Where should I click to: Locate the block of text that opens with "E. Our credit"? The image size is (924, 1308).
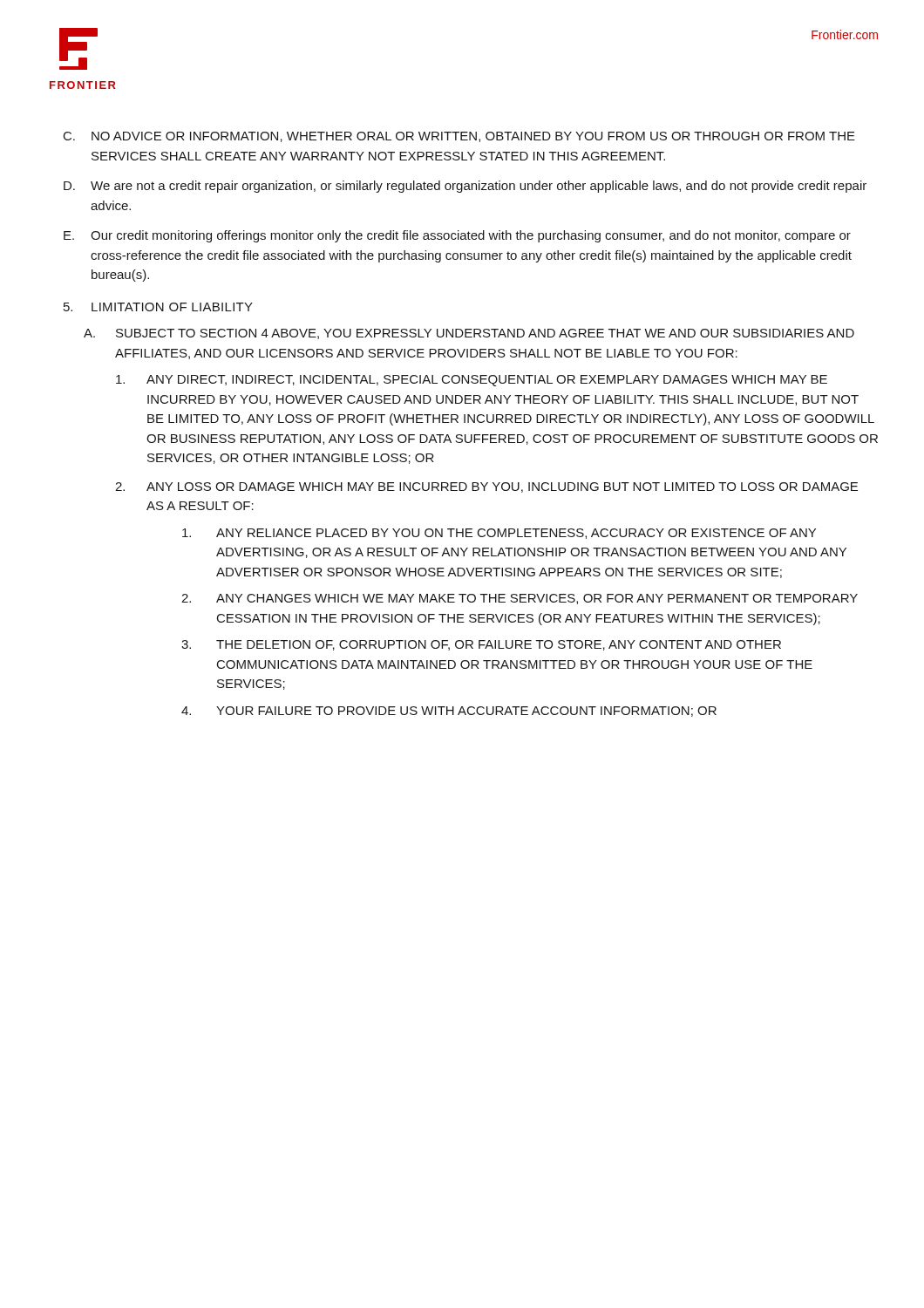[x=471, y=255]
